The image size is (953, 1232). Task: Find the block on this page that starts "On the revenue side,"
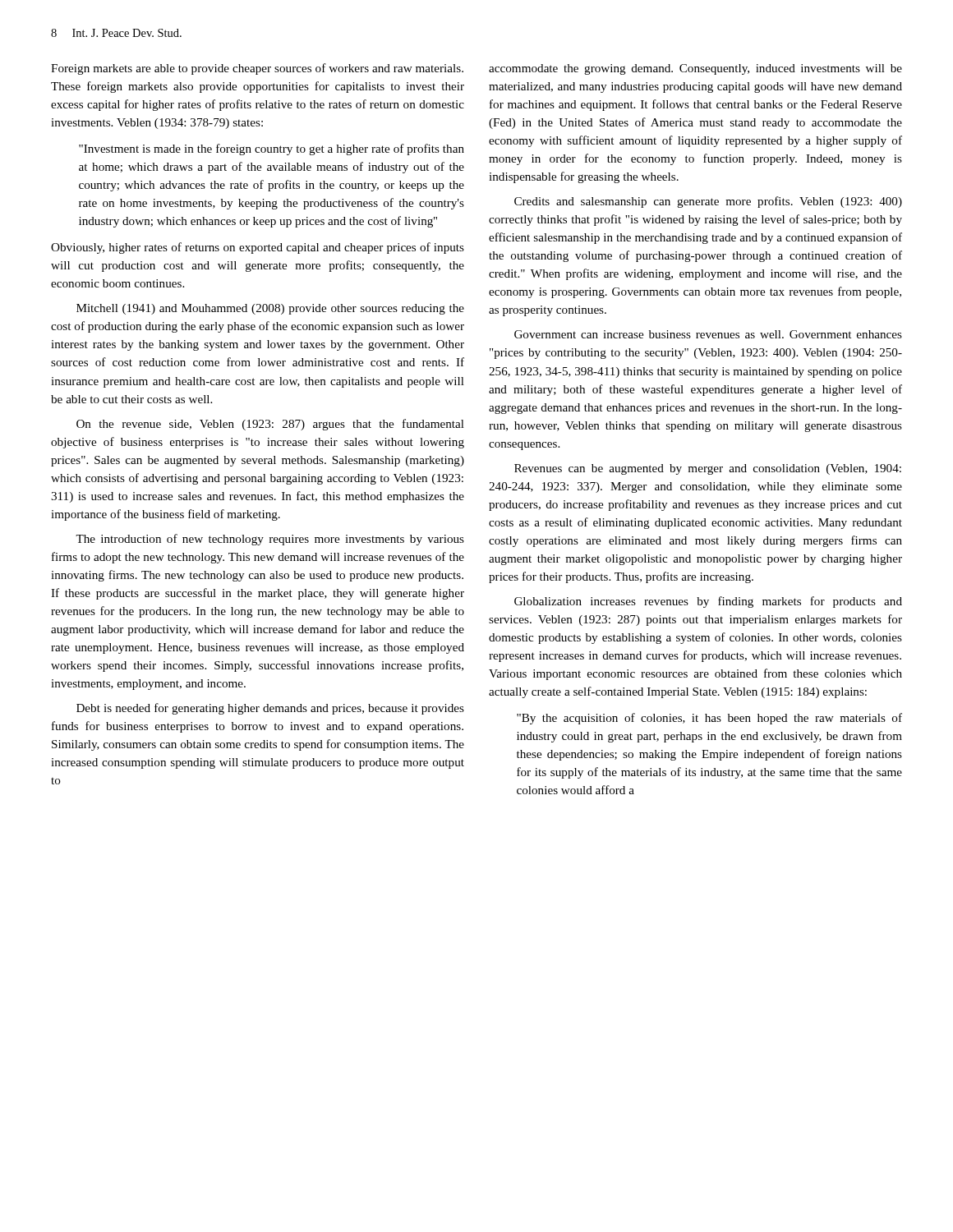[258, 468]
